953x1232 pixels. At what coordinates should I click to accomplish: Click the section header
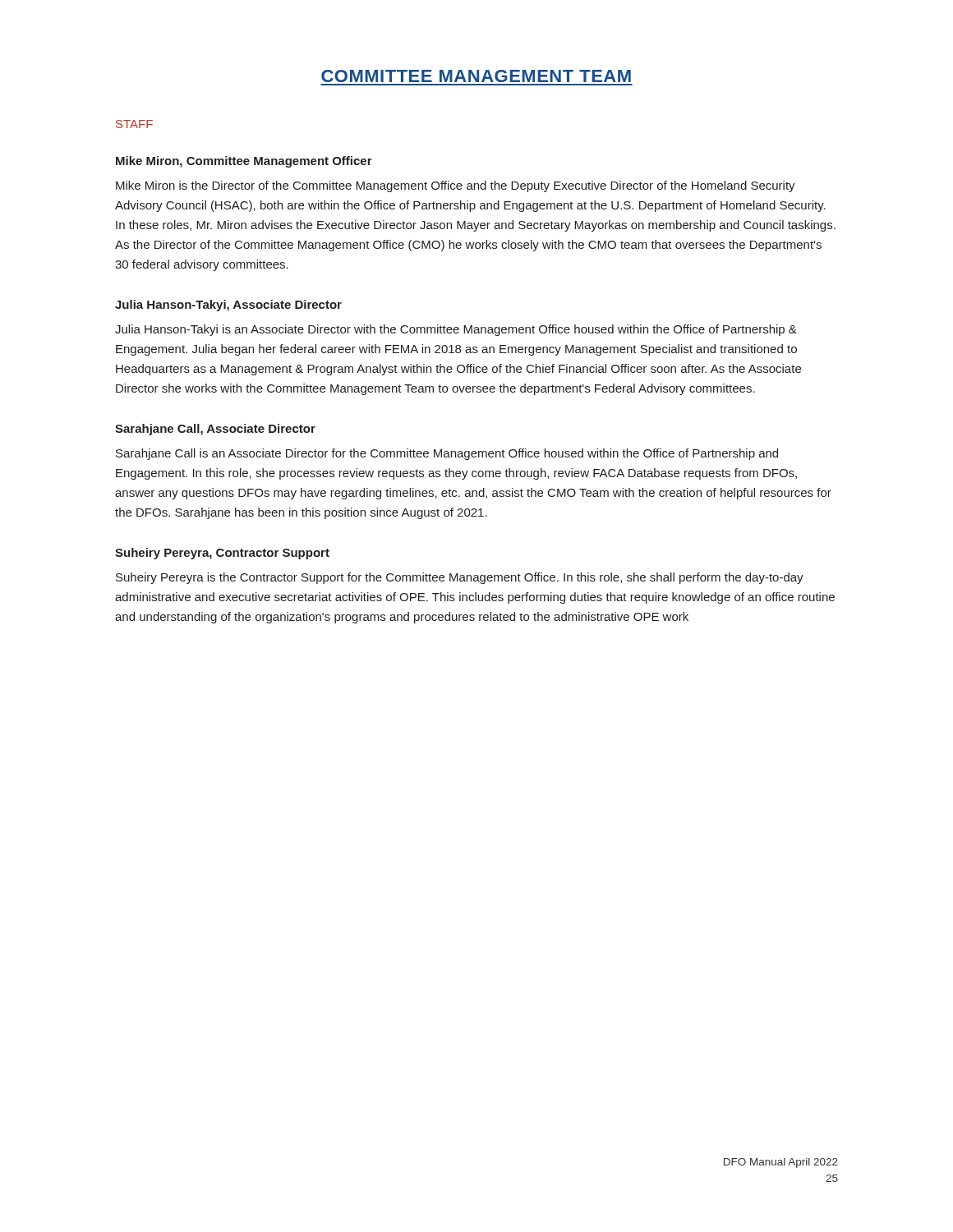[x=134, y=124]
